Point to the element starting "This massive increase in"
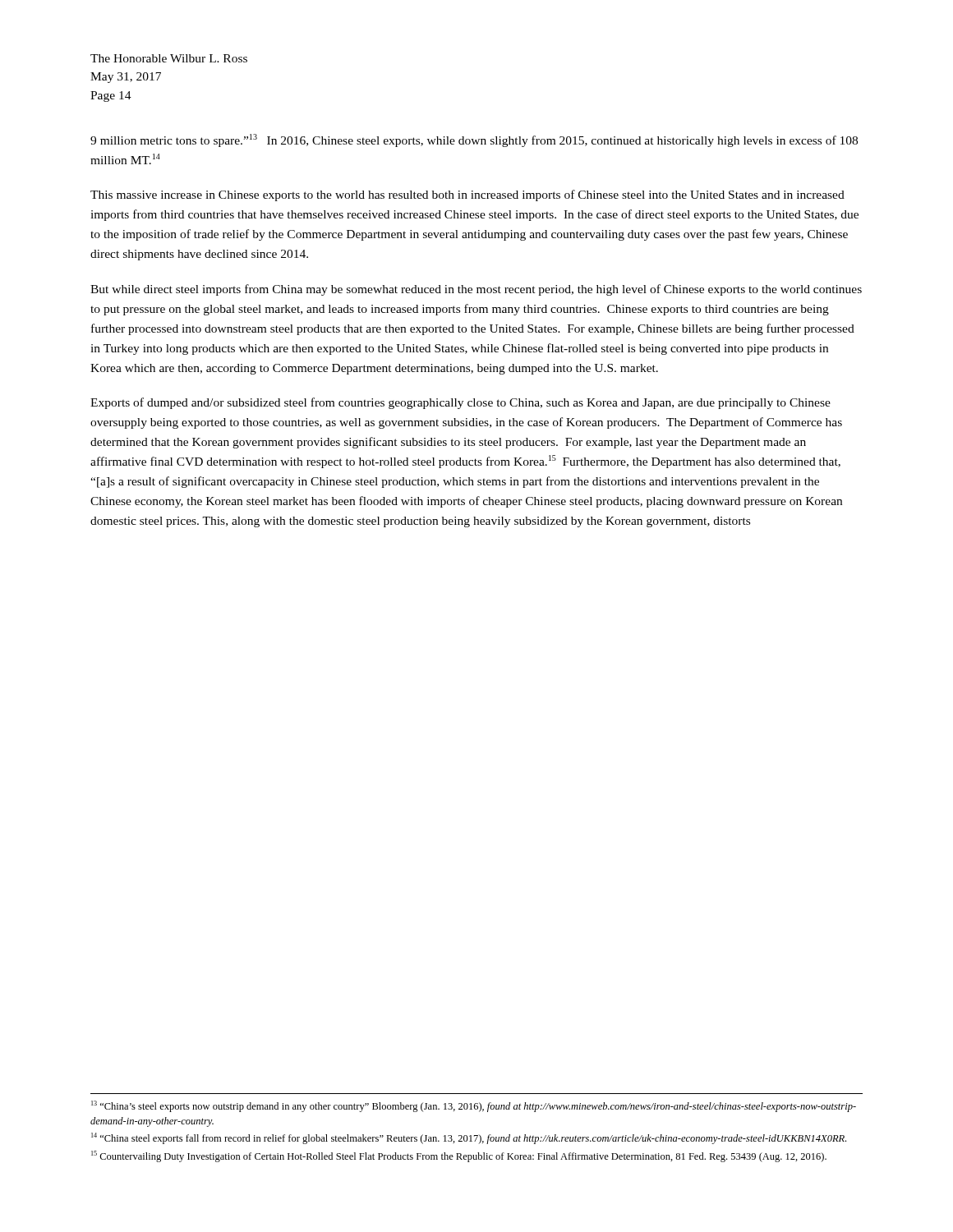 (475, 224)
